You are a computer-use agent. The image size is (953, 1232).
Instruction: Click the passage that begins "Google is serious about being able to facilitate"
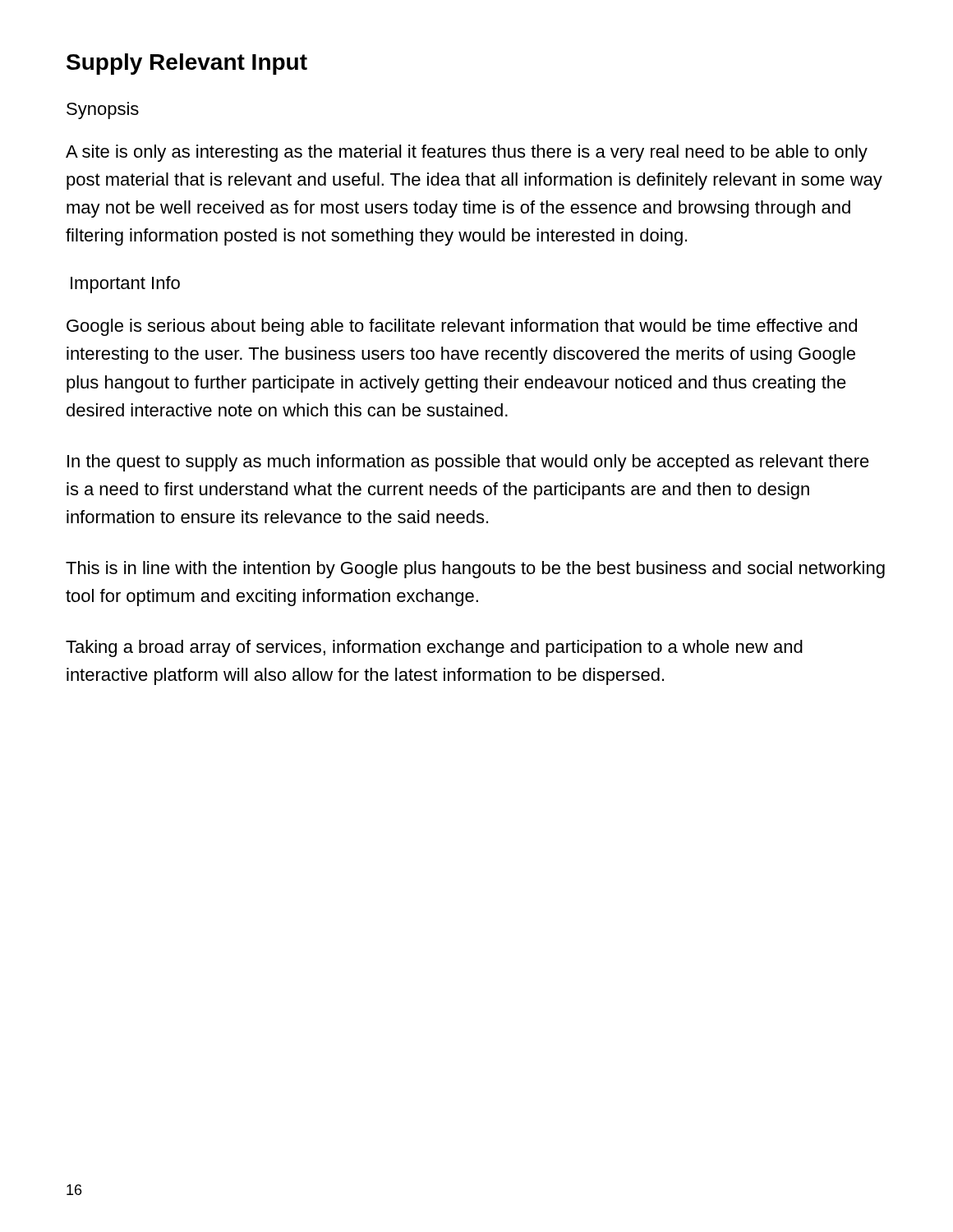pos(462,368)
